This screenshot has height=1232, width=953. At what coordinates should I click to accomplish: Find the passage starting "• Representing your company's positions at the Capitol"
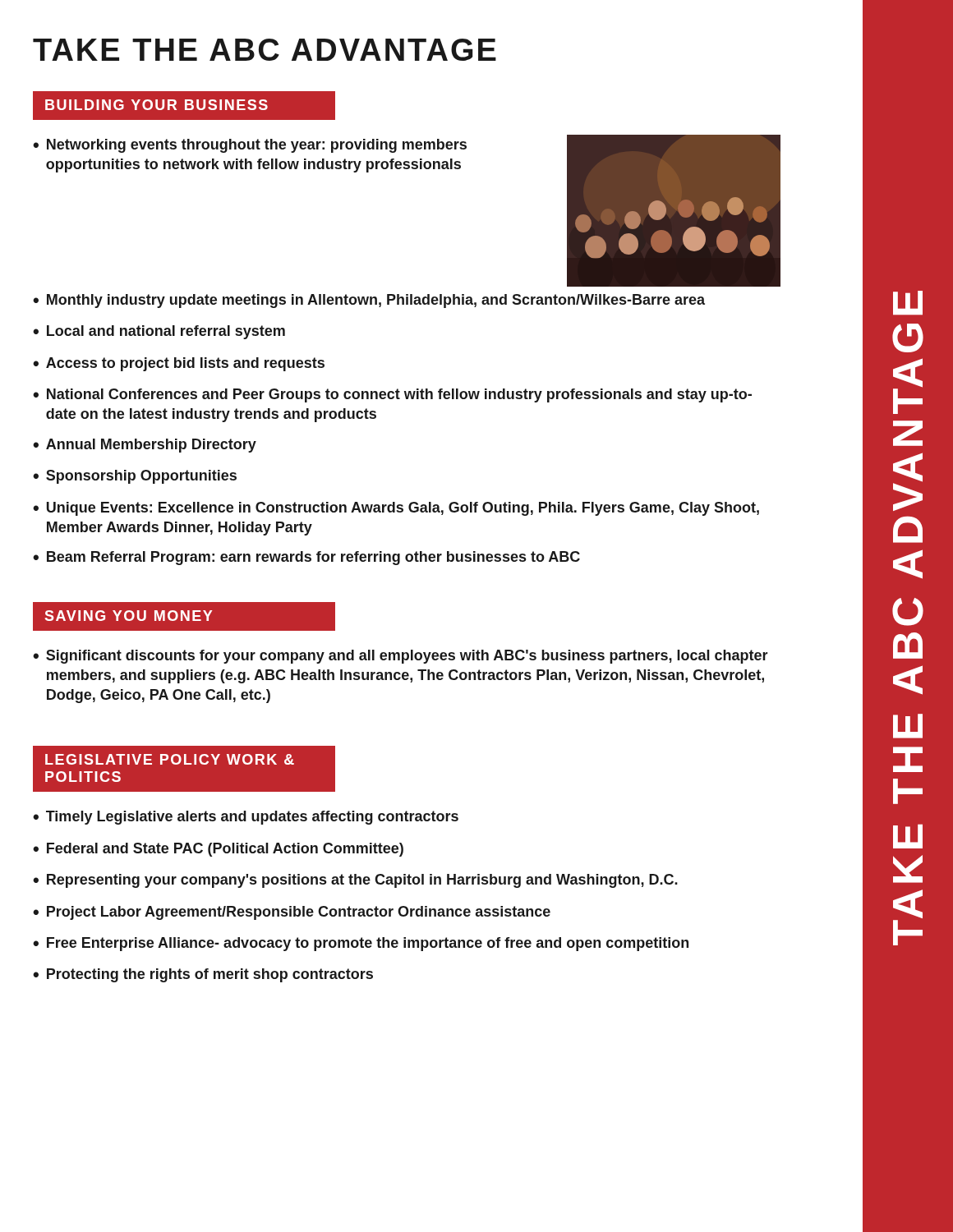pos(407,881)
